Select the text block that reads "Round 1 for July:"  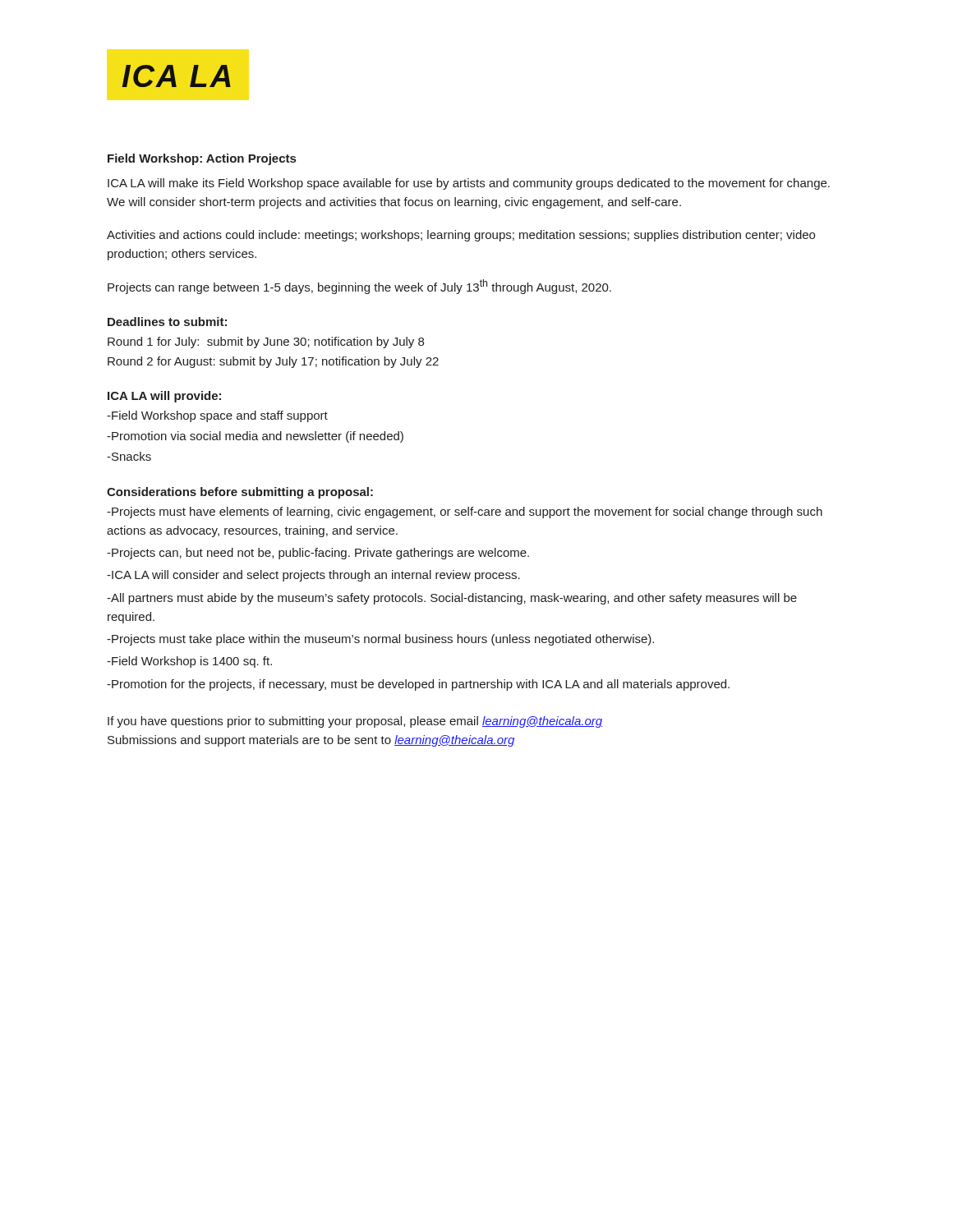click(x=273, y=351)
